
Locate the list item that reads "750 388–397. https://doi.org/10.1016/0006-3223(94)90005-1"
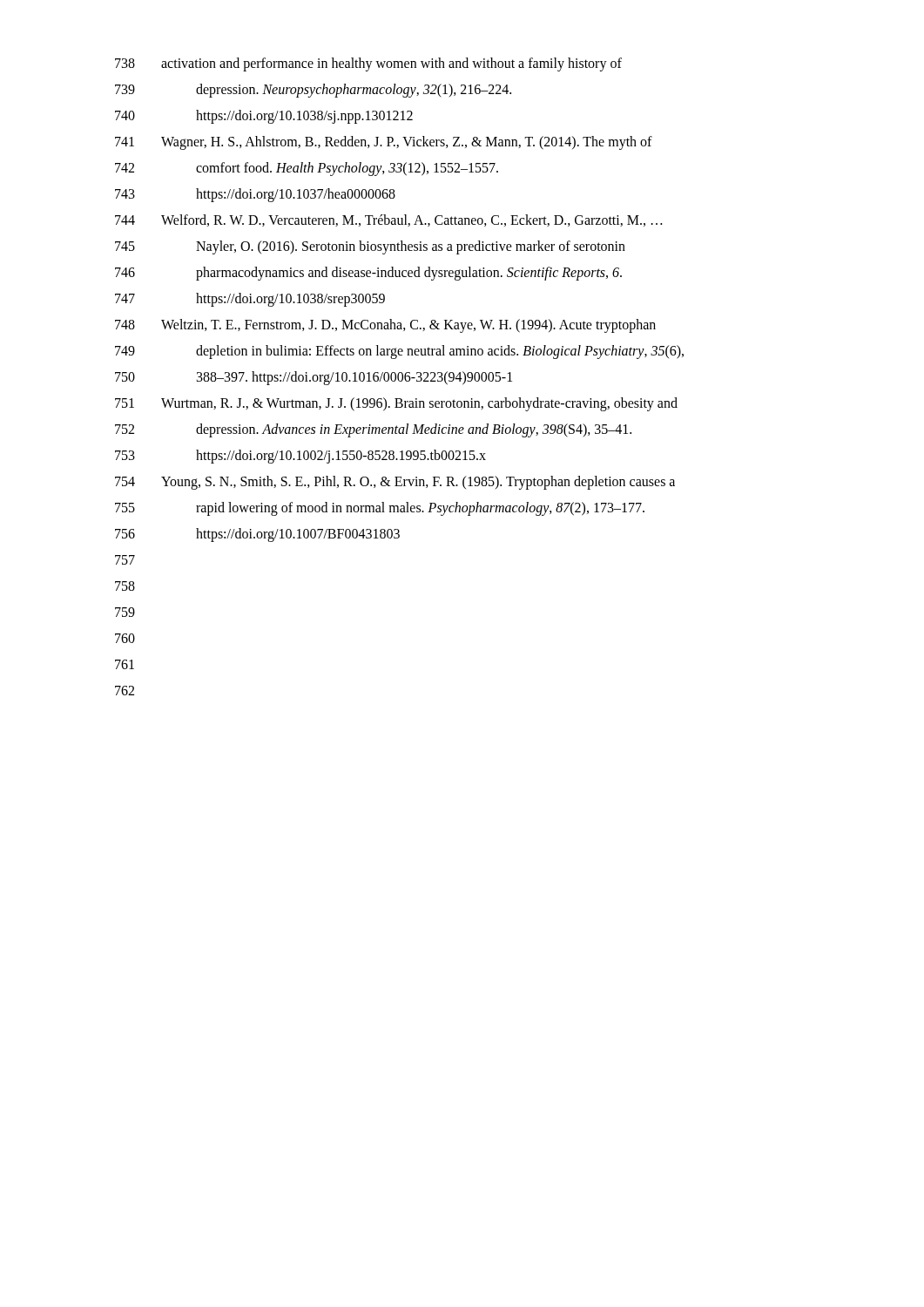444,377
